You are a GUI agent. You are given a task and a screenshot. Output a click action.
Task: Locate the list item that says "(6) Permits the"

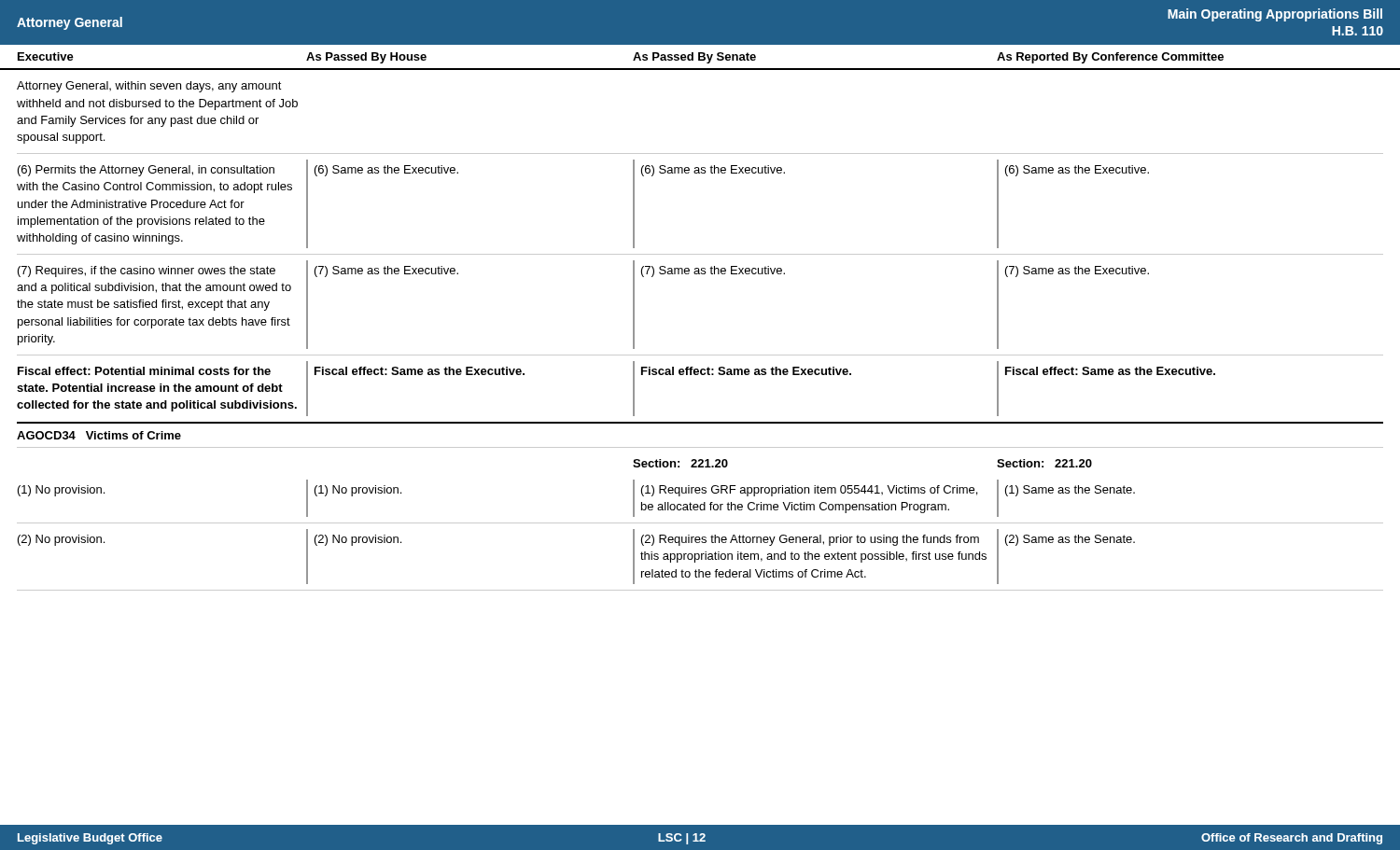693,204
